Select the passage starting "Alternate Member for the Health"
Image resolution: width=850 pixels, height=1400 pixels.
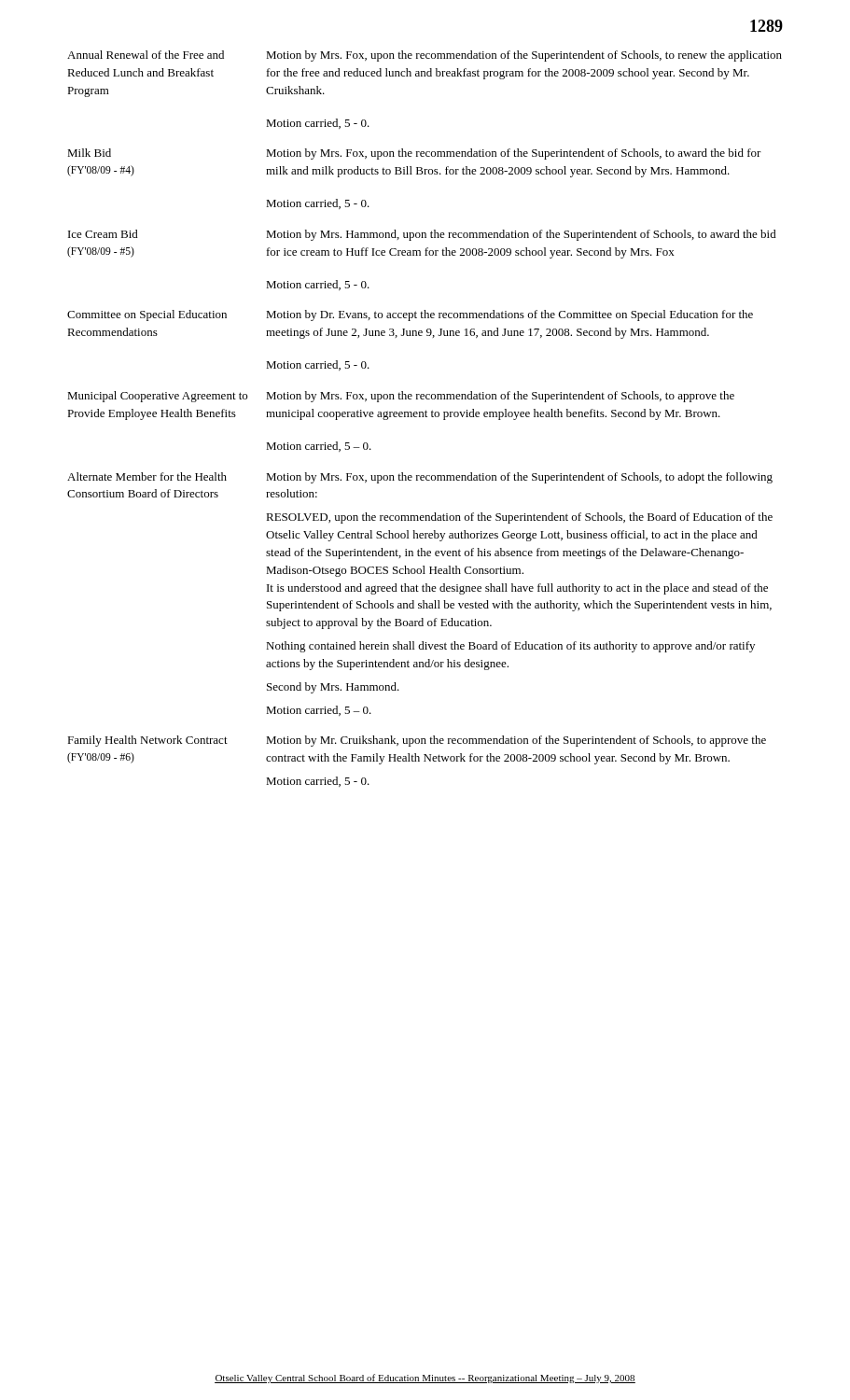click(x=158, y=486)
